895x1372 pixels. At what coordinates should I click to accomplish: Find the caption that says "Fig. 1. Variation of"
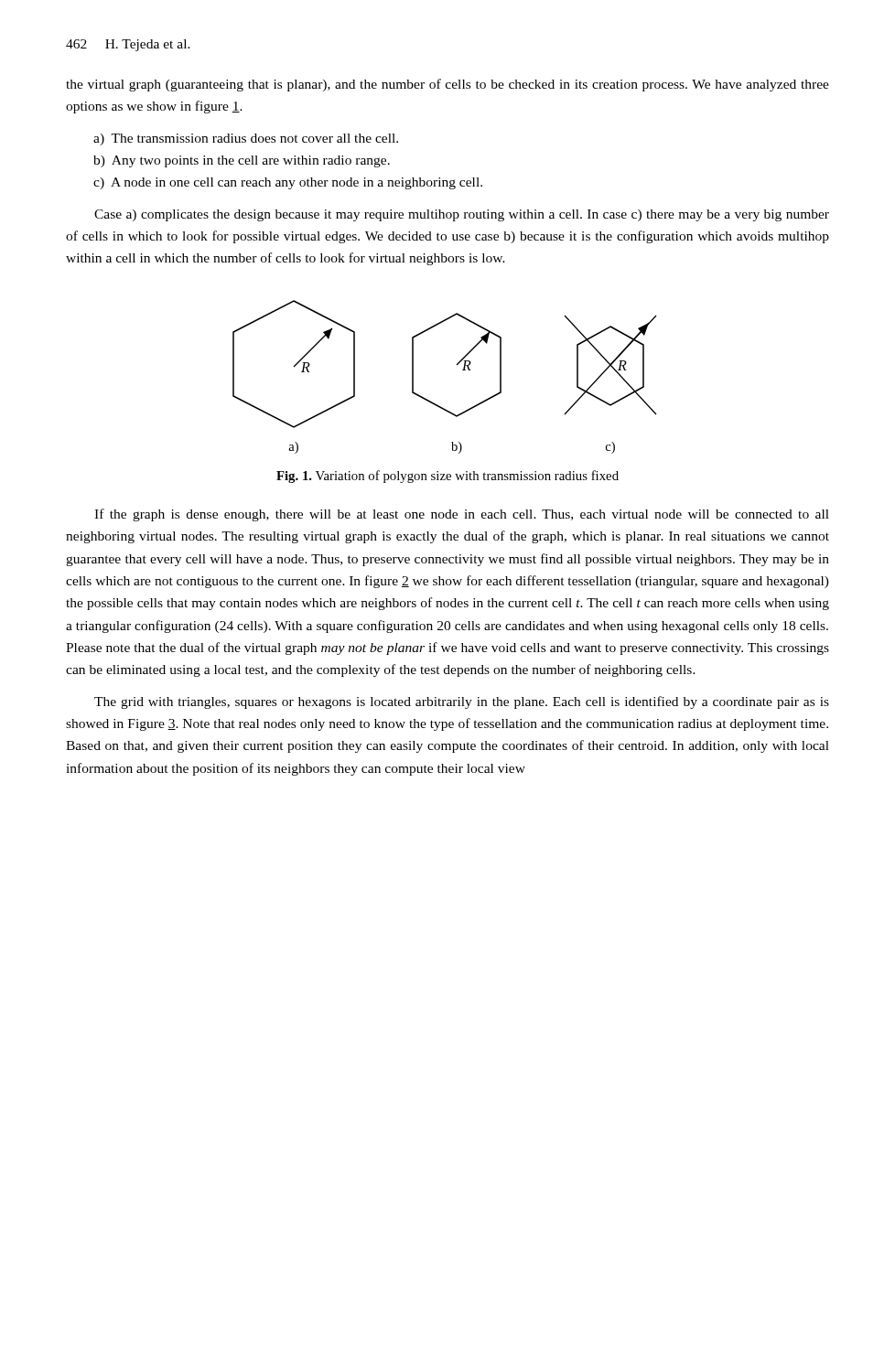[x=448, y=476]
